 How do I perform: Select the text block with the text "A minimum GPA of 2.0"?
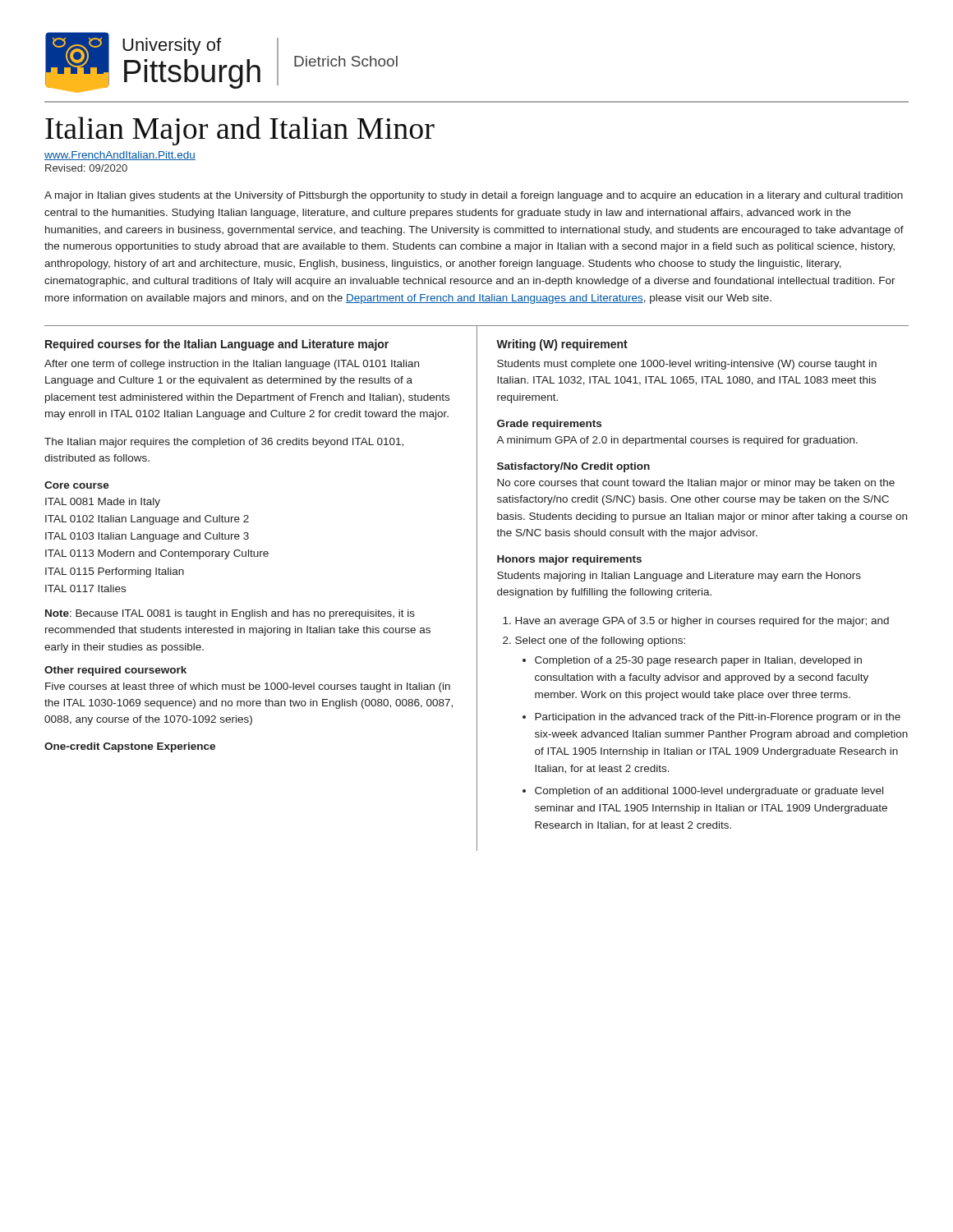677,440
